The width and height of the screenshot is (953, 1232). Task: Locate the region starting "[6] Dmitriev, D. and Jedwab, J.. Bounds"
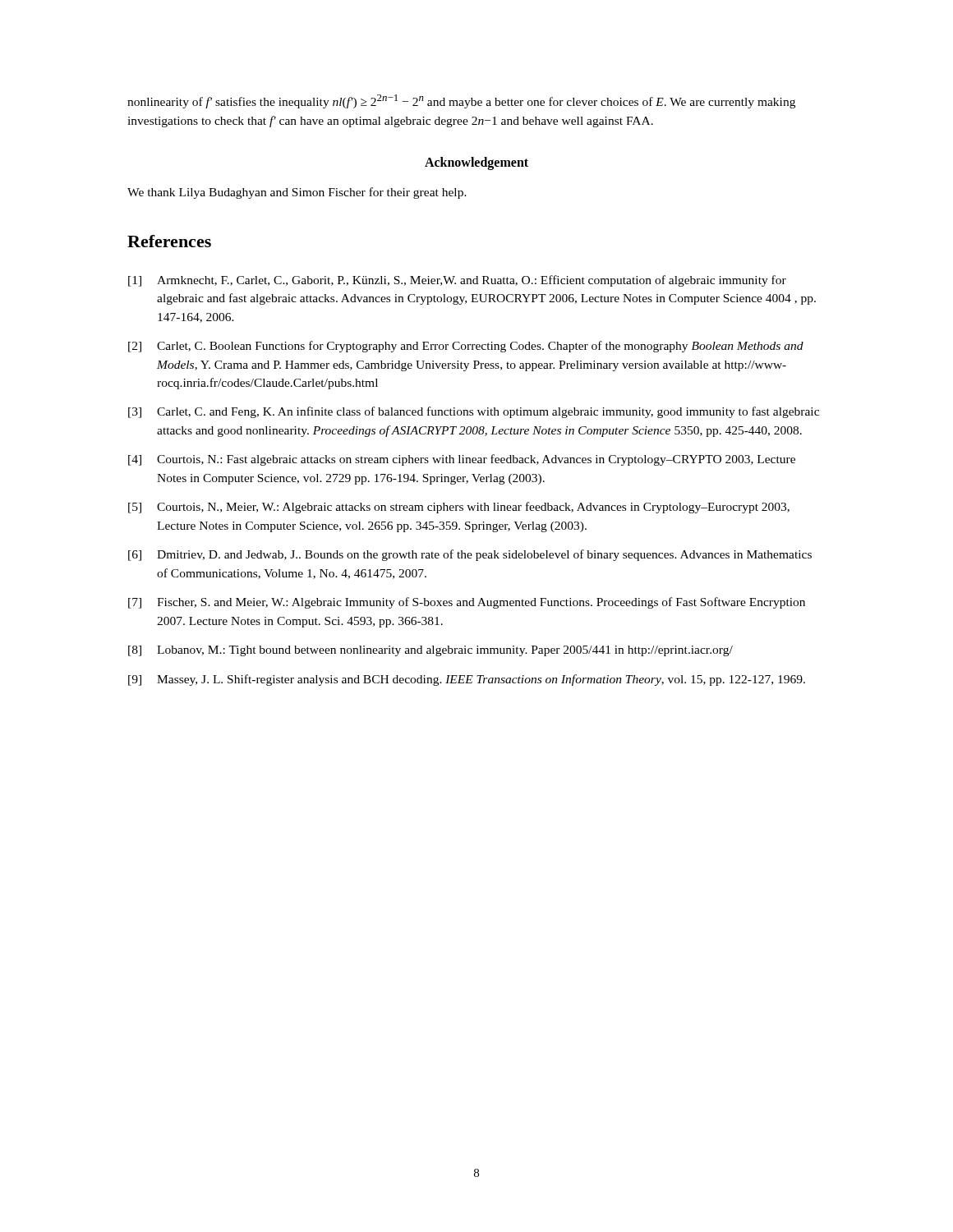(476, 564)
